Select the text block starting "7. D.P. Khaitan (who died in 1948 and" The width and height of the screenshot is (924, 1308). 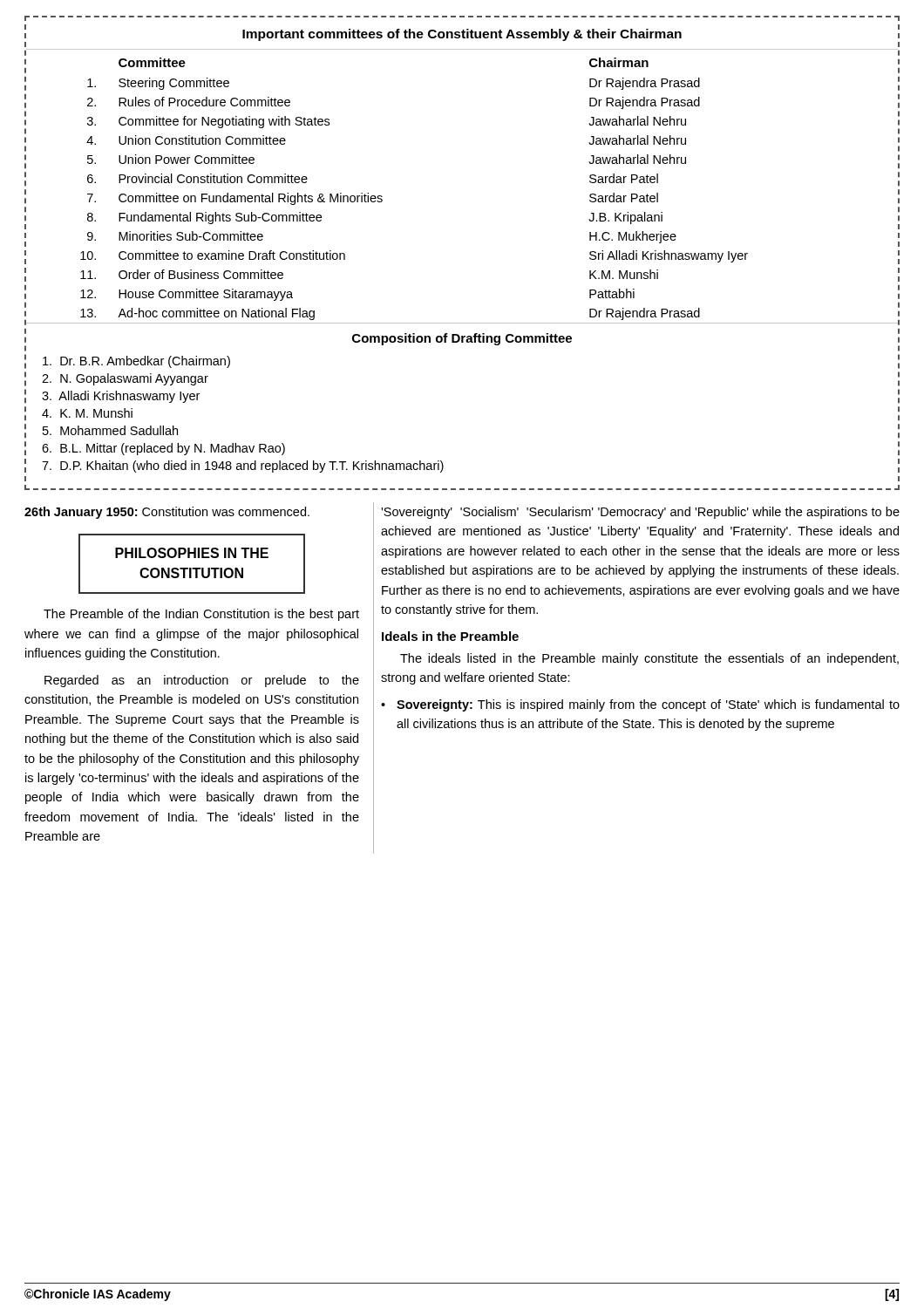[x=243, y=466]
